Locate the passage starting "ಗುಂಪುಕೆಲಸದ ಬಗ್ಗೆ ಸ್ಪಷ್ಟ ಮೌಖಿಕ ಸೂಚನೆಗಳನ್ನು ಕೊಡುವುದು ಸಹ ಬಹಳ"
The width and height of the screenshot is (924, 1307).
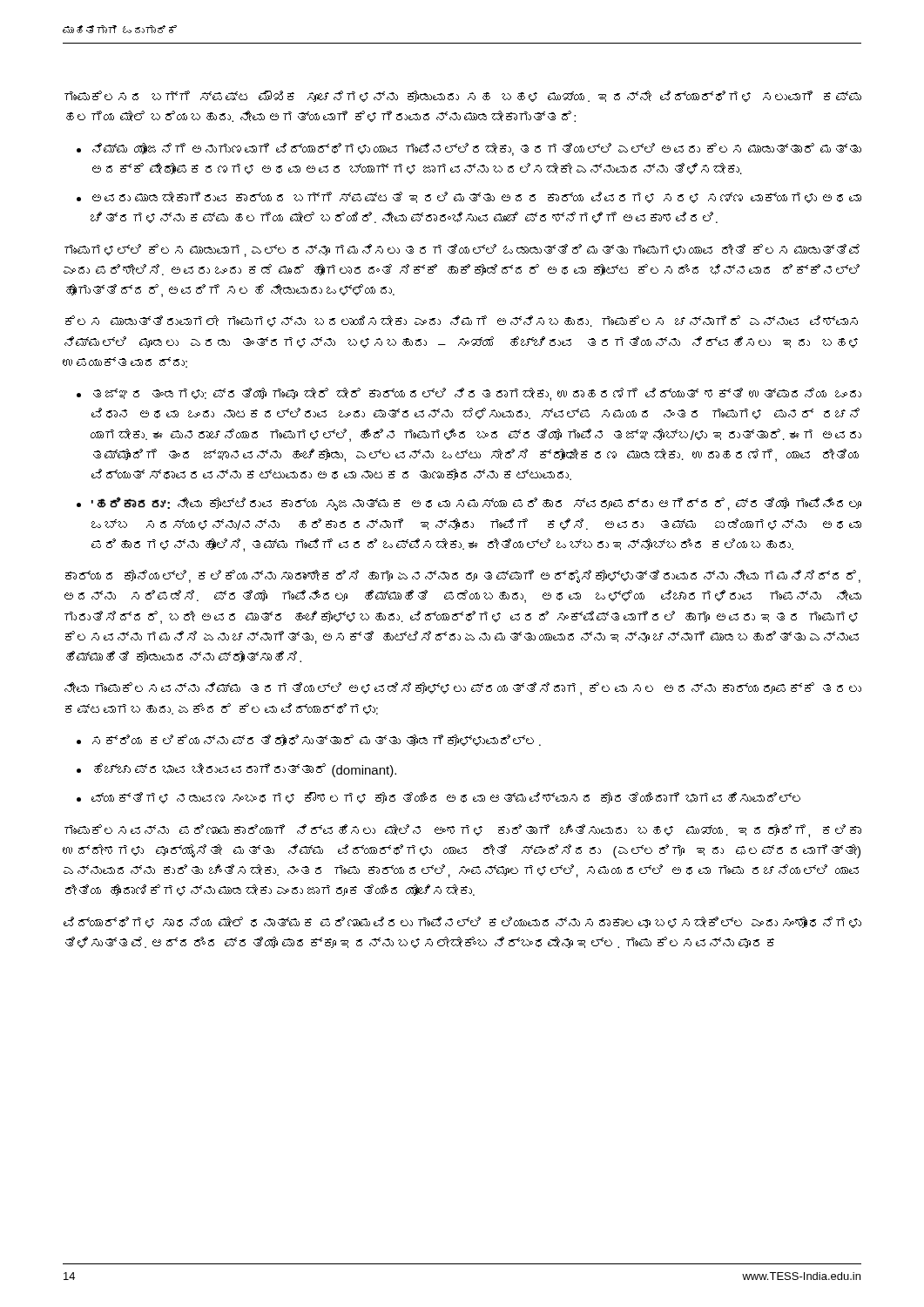462,107
